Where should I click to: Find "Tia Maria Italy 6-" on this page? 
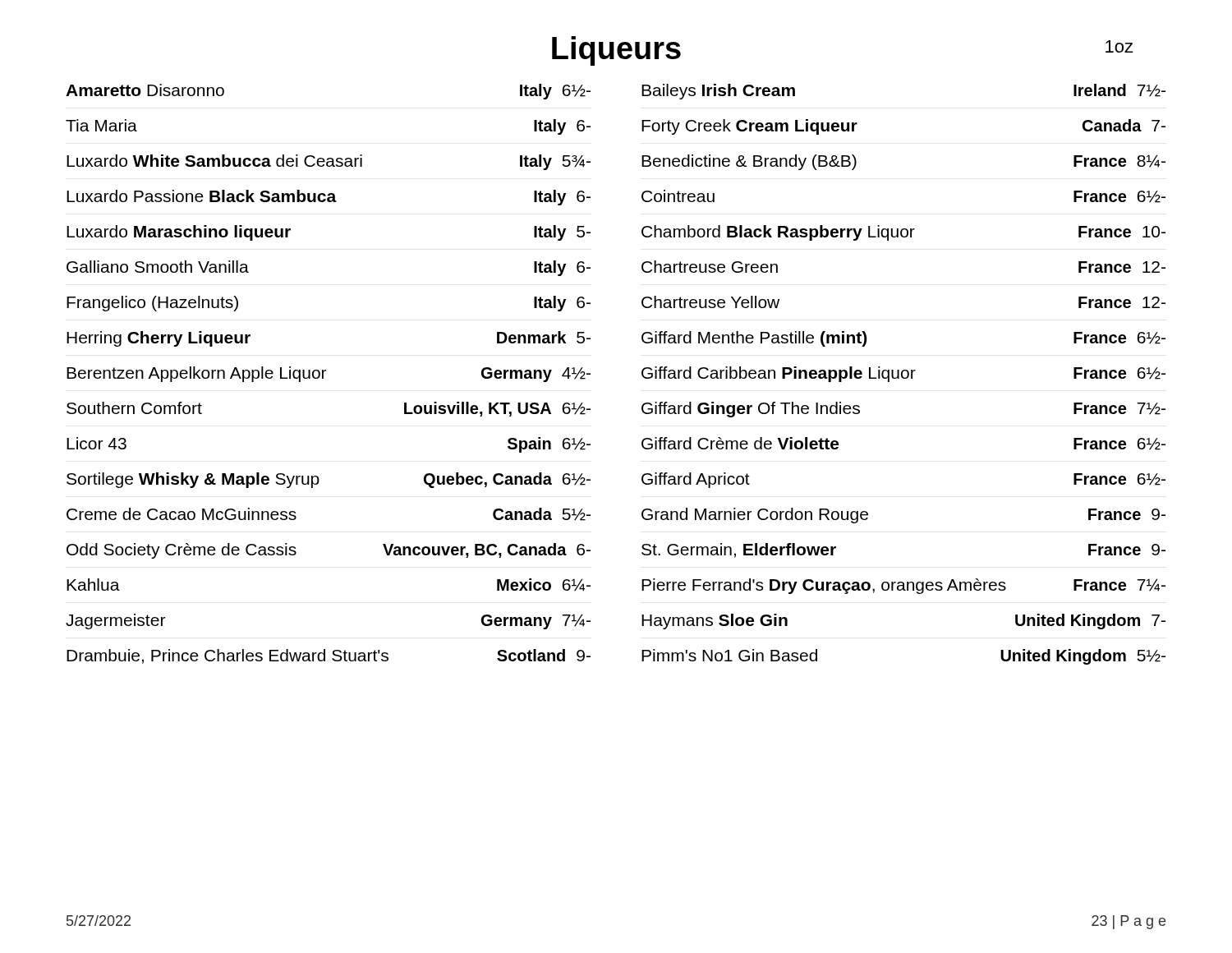tap(101, 128)
